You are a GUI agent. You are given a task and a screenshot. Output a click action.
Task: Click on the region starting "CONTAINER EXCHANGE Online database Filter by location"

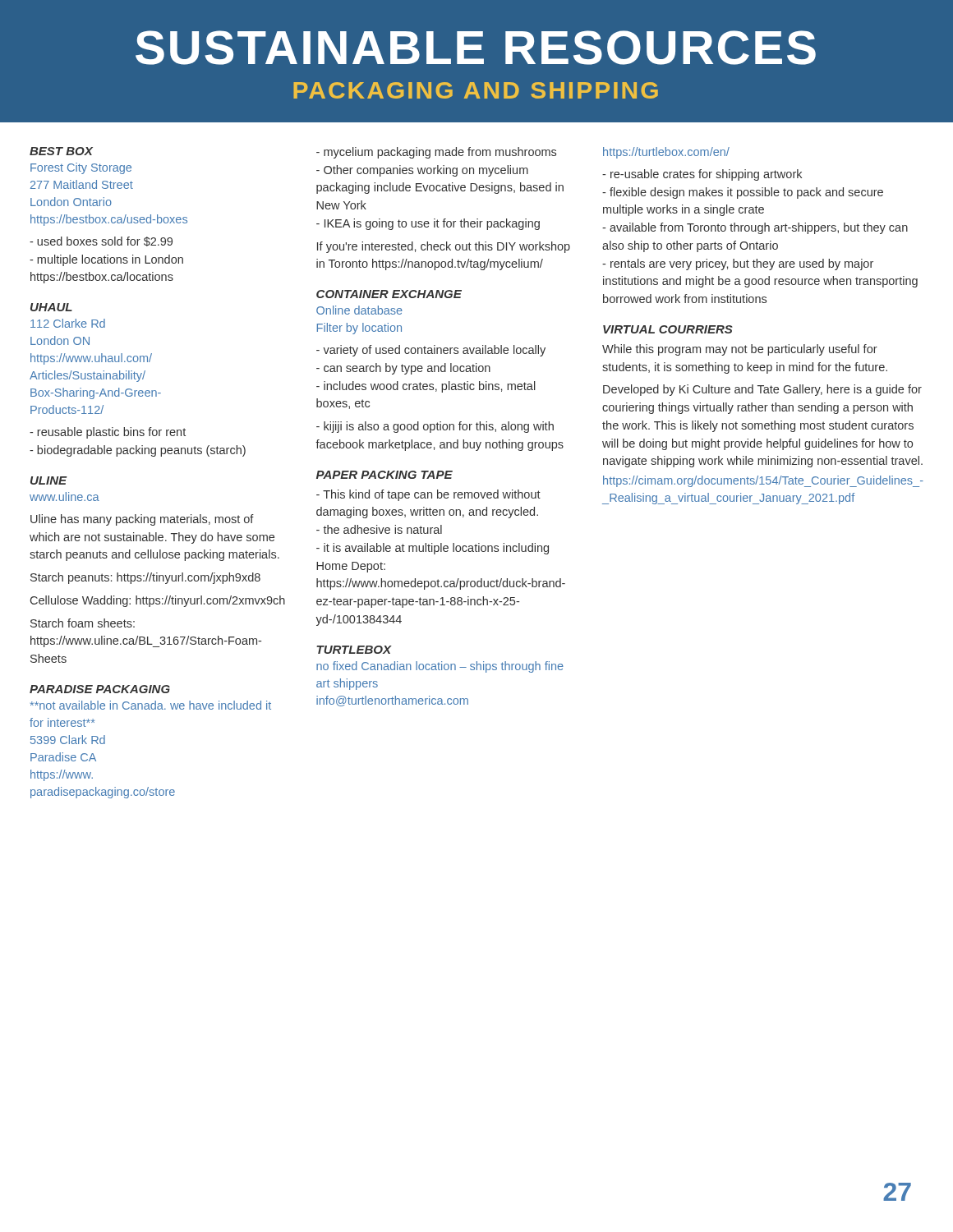[444, 370]
